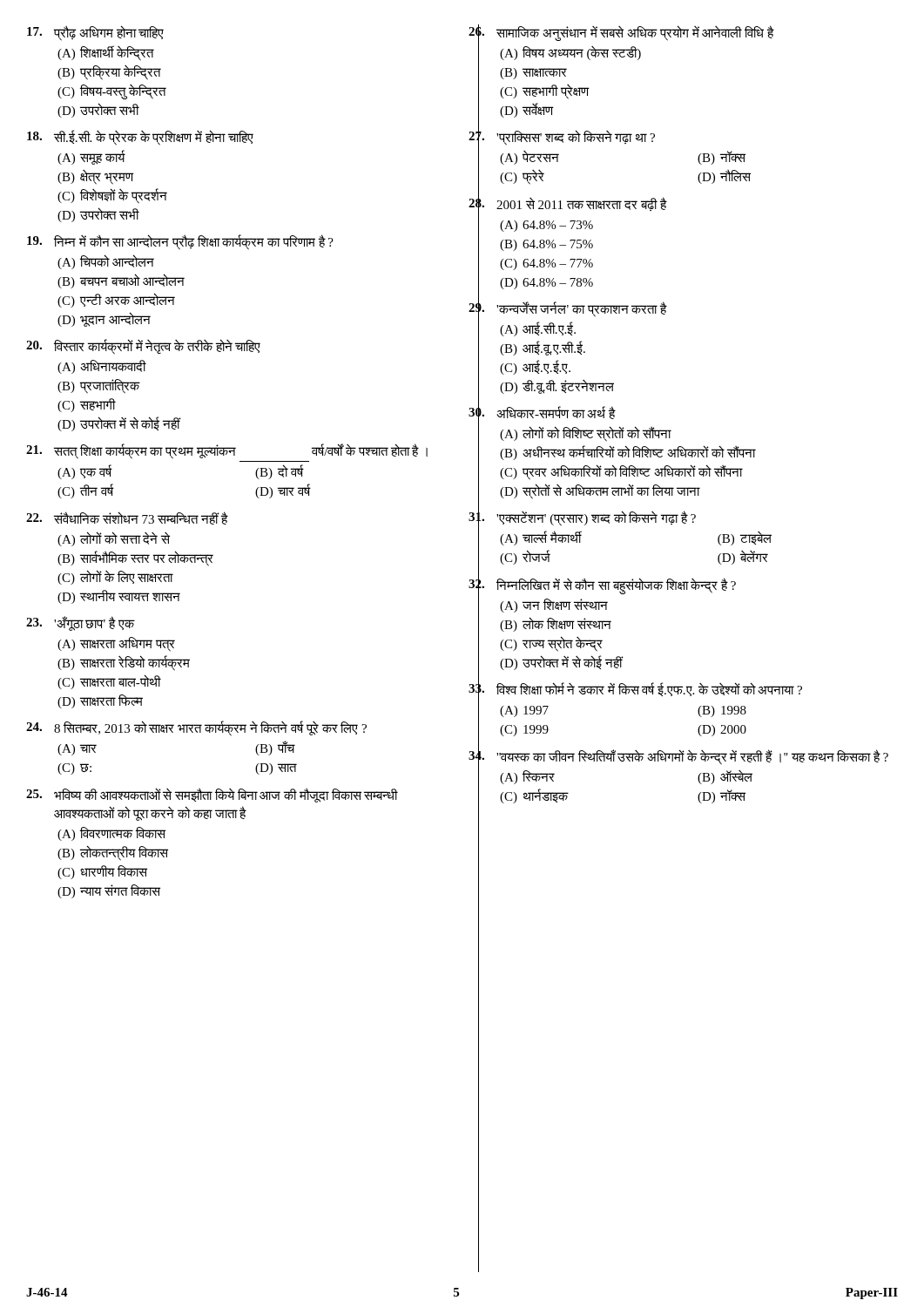Navigate to the region starting "32. निम्नलिखित में से"

pyautogui.click(x=682, y=625)
